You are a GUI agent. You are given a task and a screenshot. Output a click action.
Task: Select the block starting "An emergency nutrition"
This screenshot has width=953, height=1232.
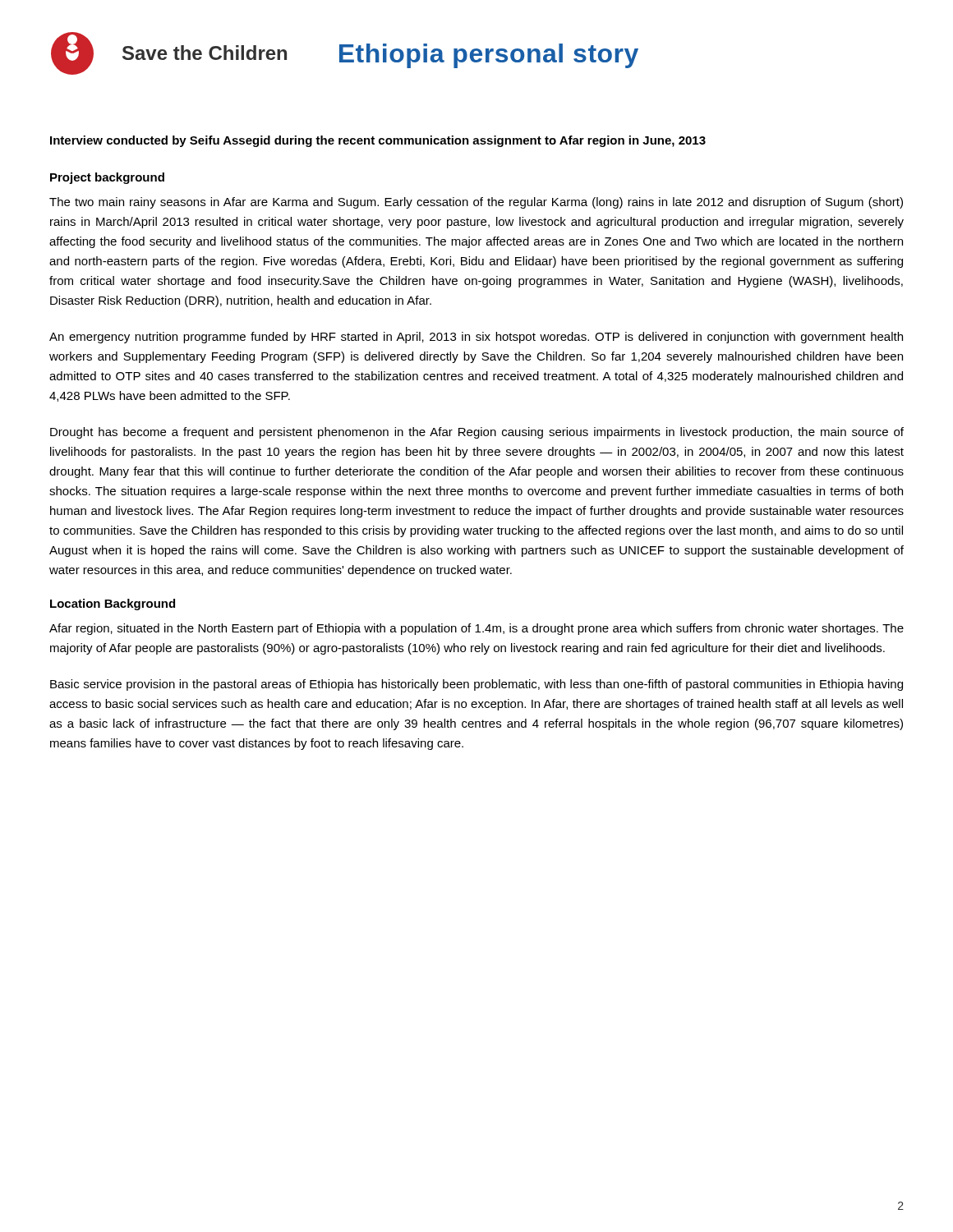476,365
